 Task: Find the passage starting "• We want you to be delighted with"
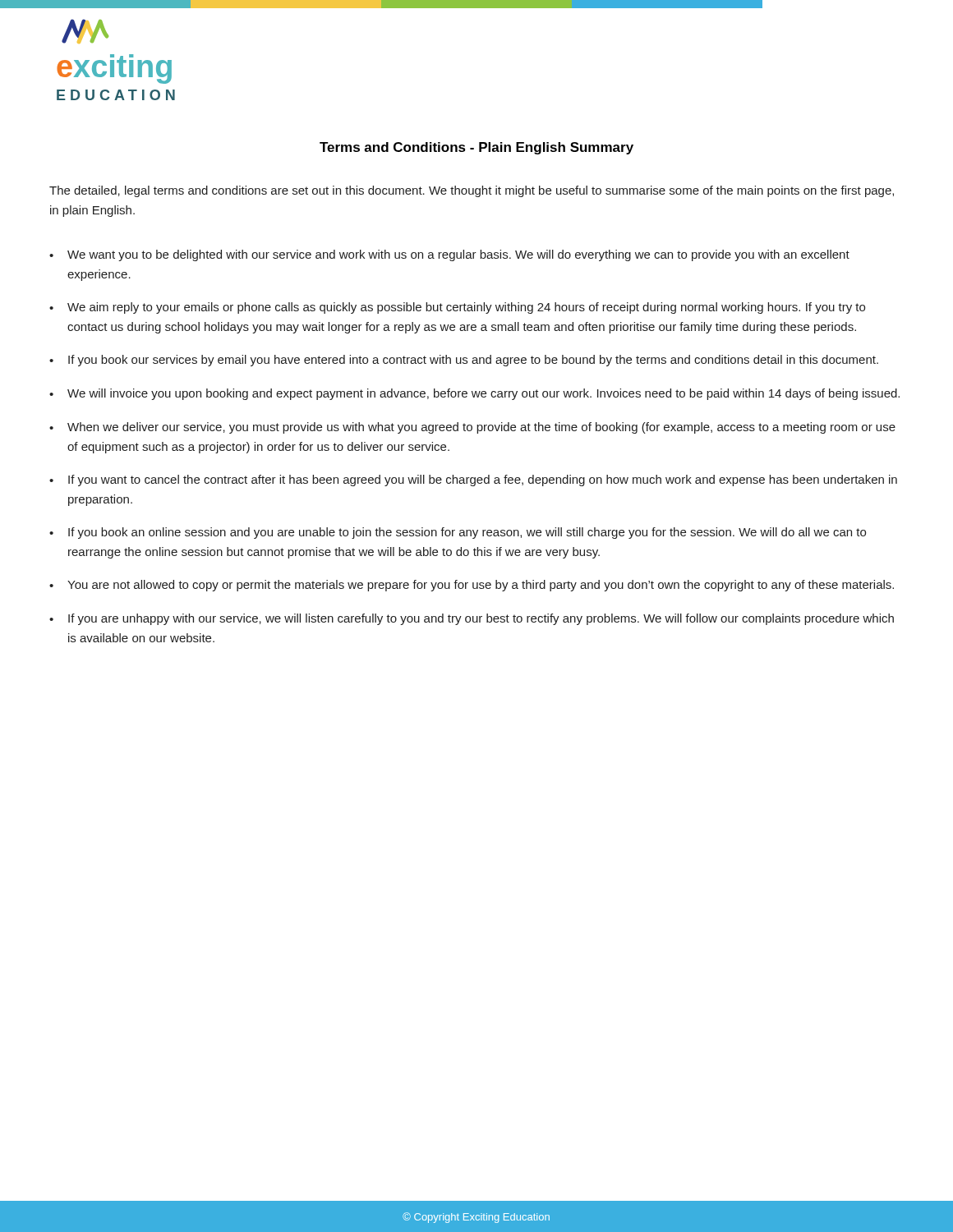[476, 265]
